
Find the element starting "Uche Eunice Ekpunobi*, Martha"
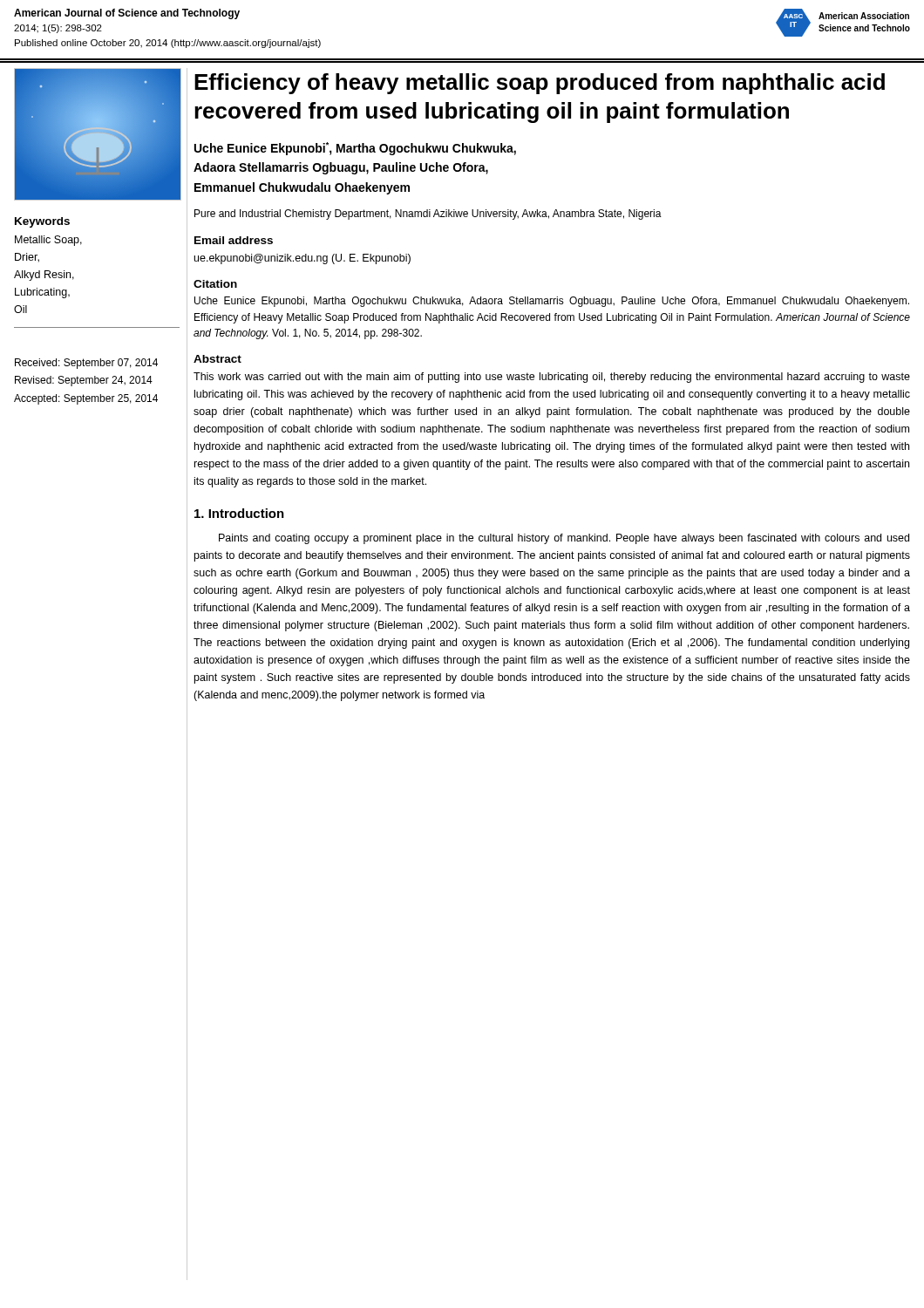click(355, 167)
